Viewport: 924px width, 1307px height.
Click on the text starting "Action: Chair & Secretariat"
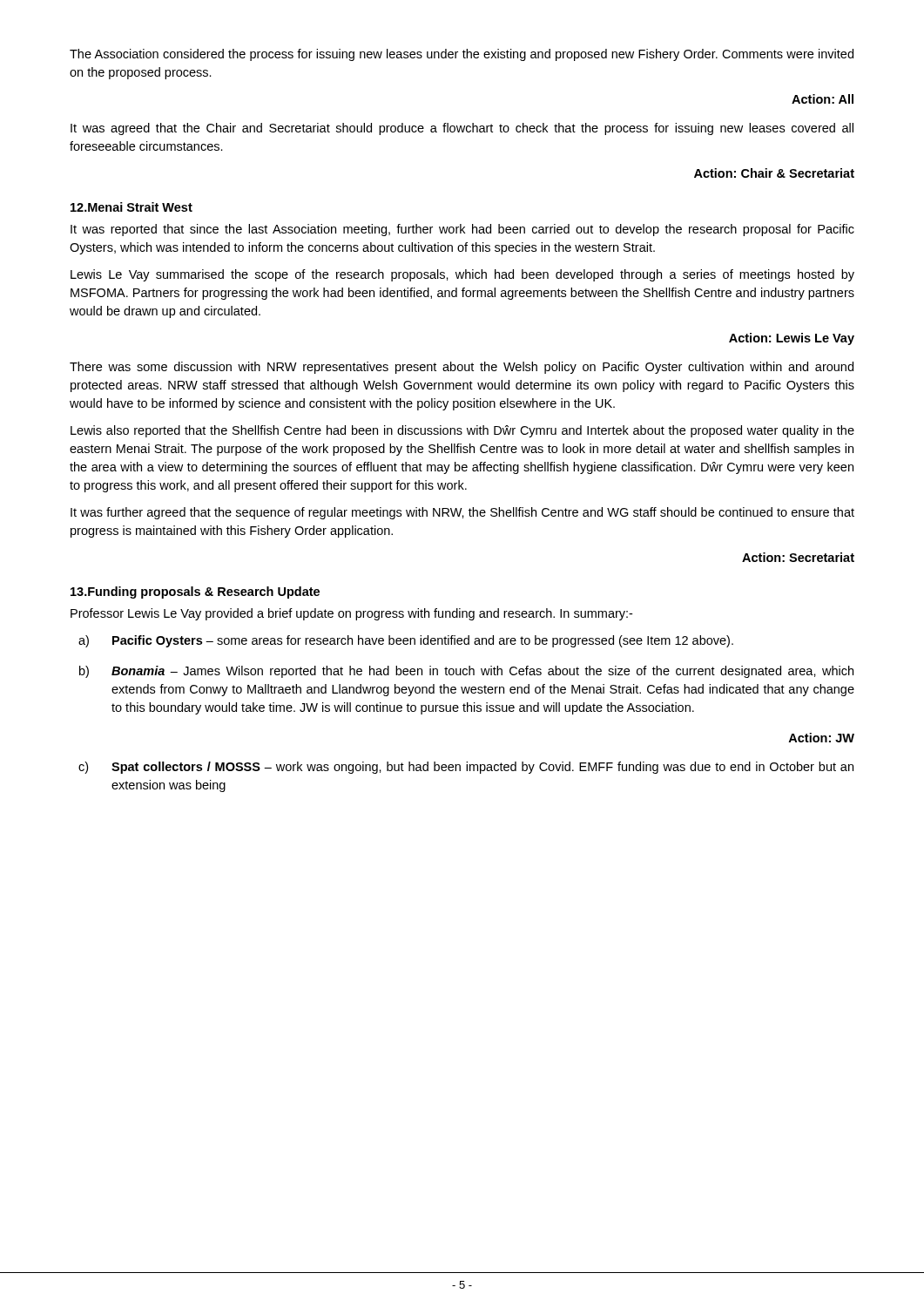click(x=774, y=173)
